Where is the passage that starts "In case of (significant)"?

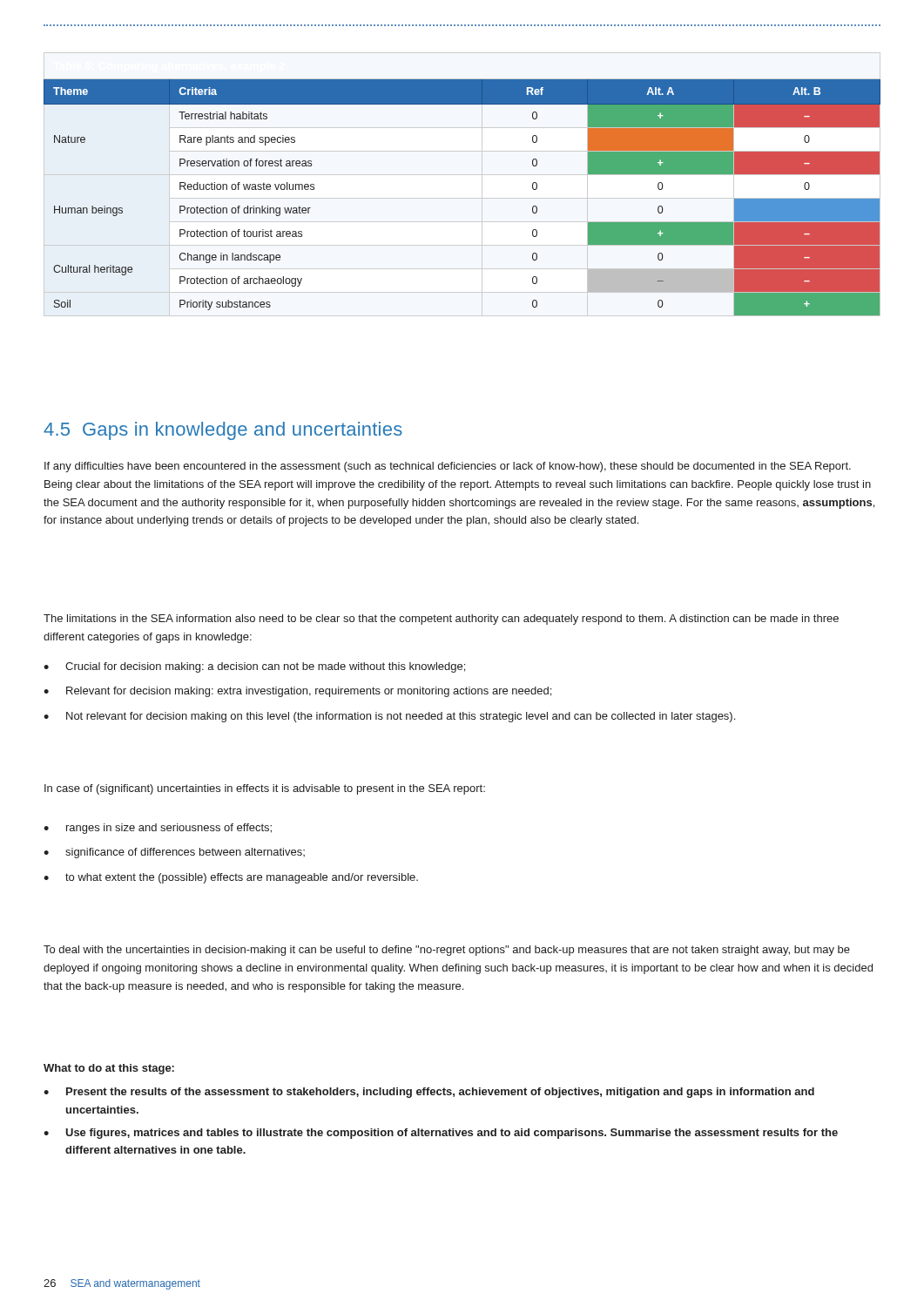265,788
